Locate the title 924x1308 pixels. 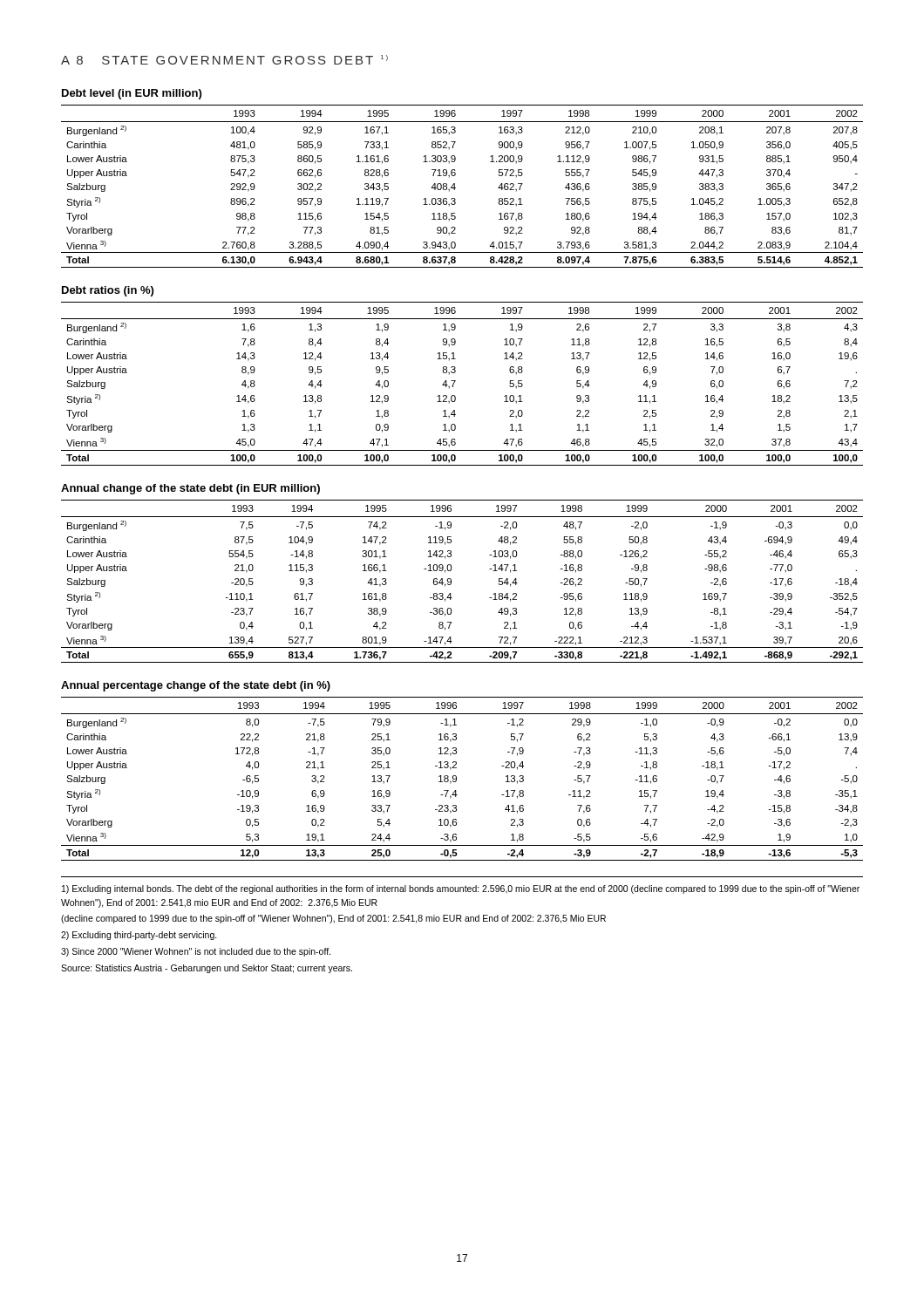coord(462,60)
